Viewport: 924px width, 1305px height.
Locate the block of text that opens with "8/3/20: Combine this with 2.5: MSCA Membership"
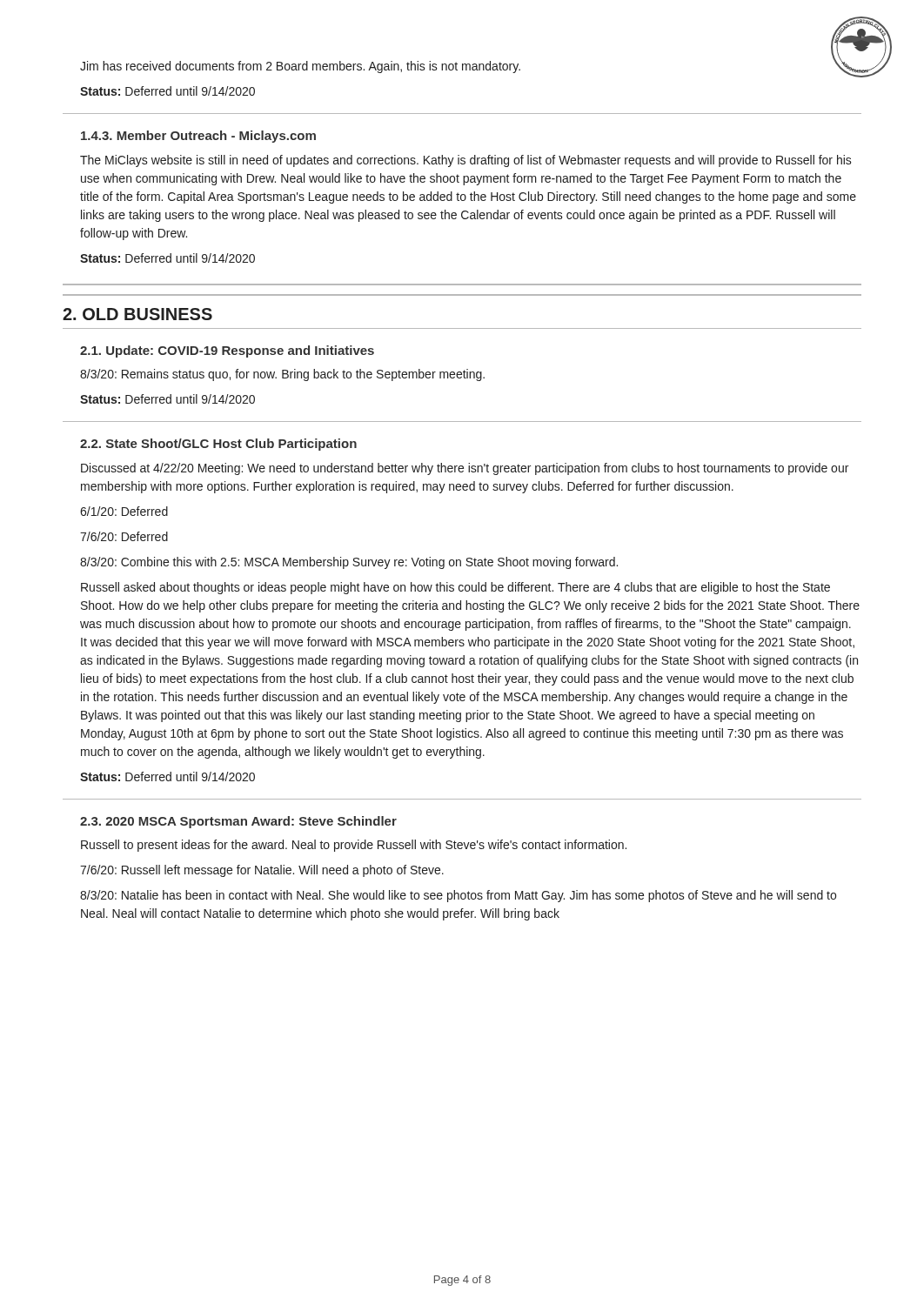[471, 562]
